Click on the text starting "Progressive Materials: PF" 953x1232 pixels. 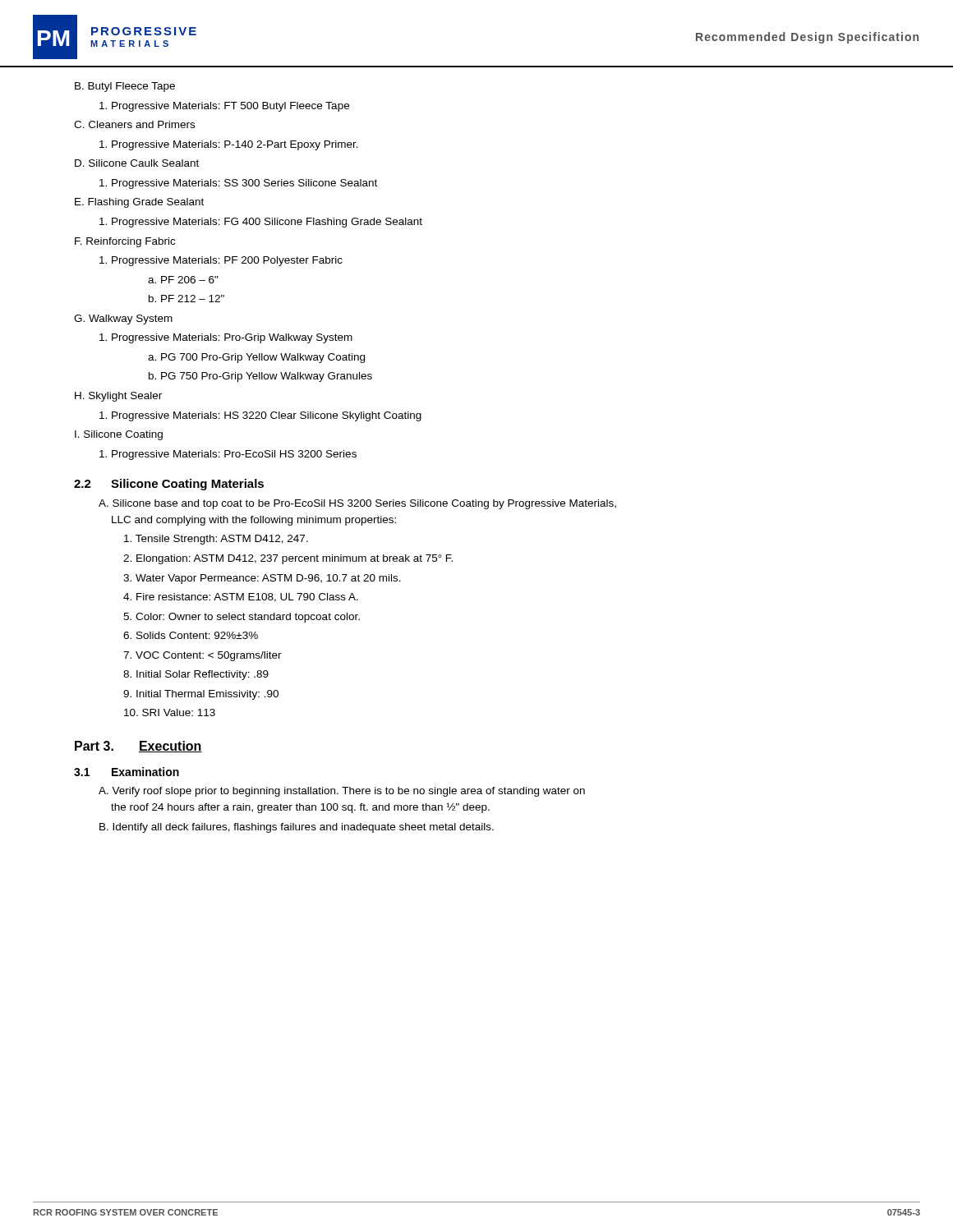pos(221,260)
